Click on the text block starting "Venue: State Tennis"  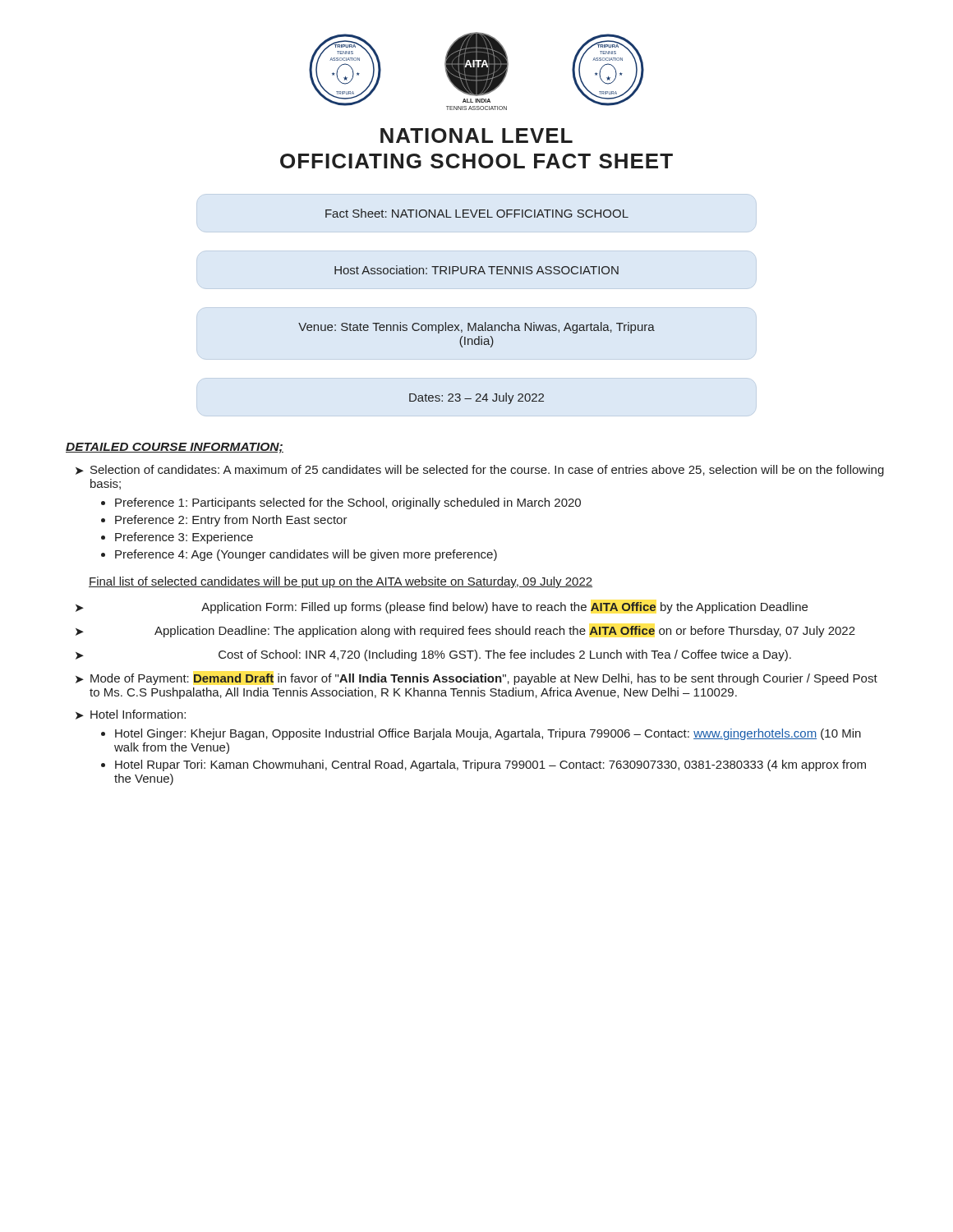click(476, 333)
